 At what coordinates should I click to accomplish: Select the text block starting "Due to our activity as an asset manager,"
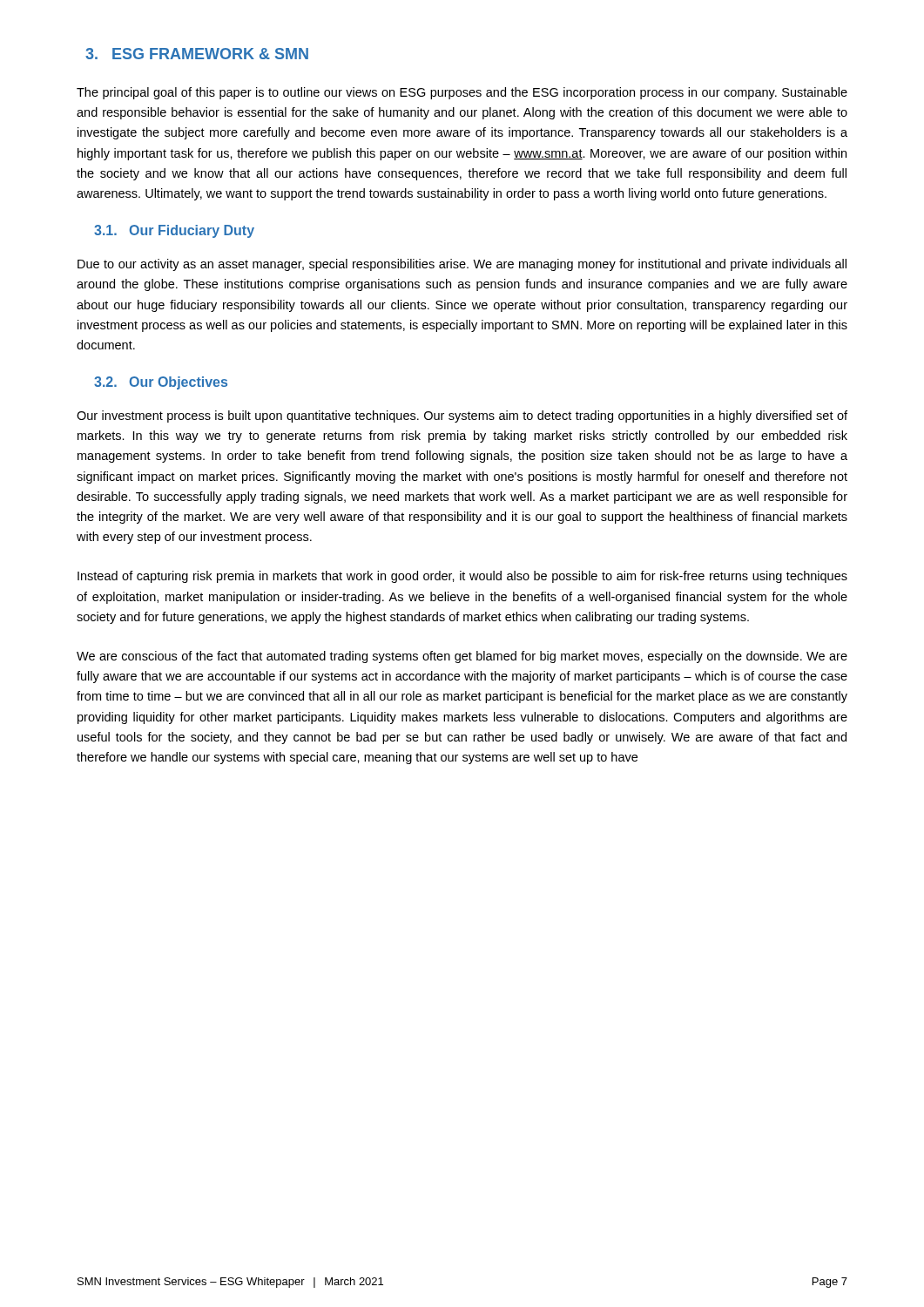pos(462,305)
